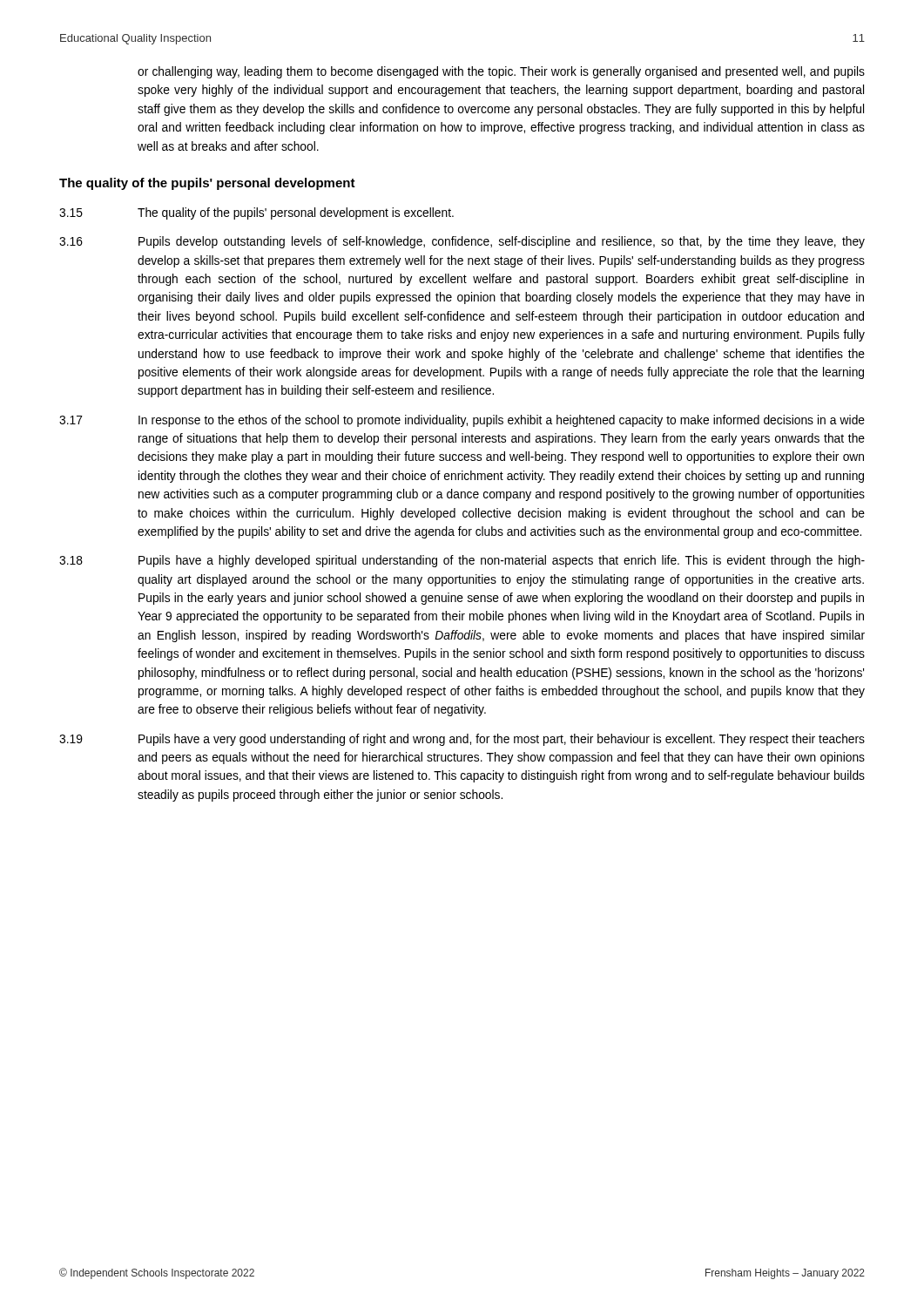Find the block on this page that starts "3.19 Pupils have a very good understanding"
Viewport: 924px width, 1307px height.
(462, 767)
